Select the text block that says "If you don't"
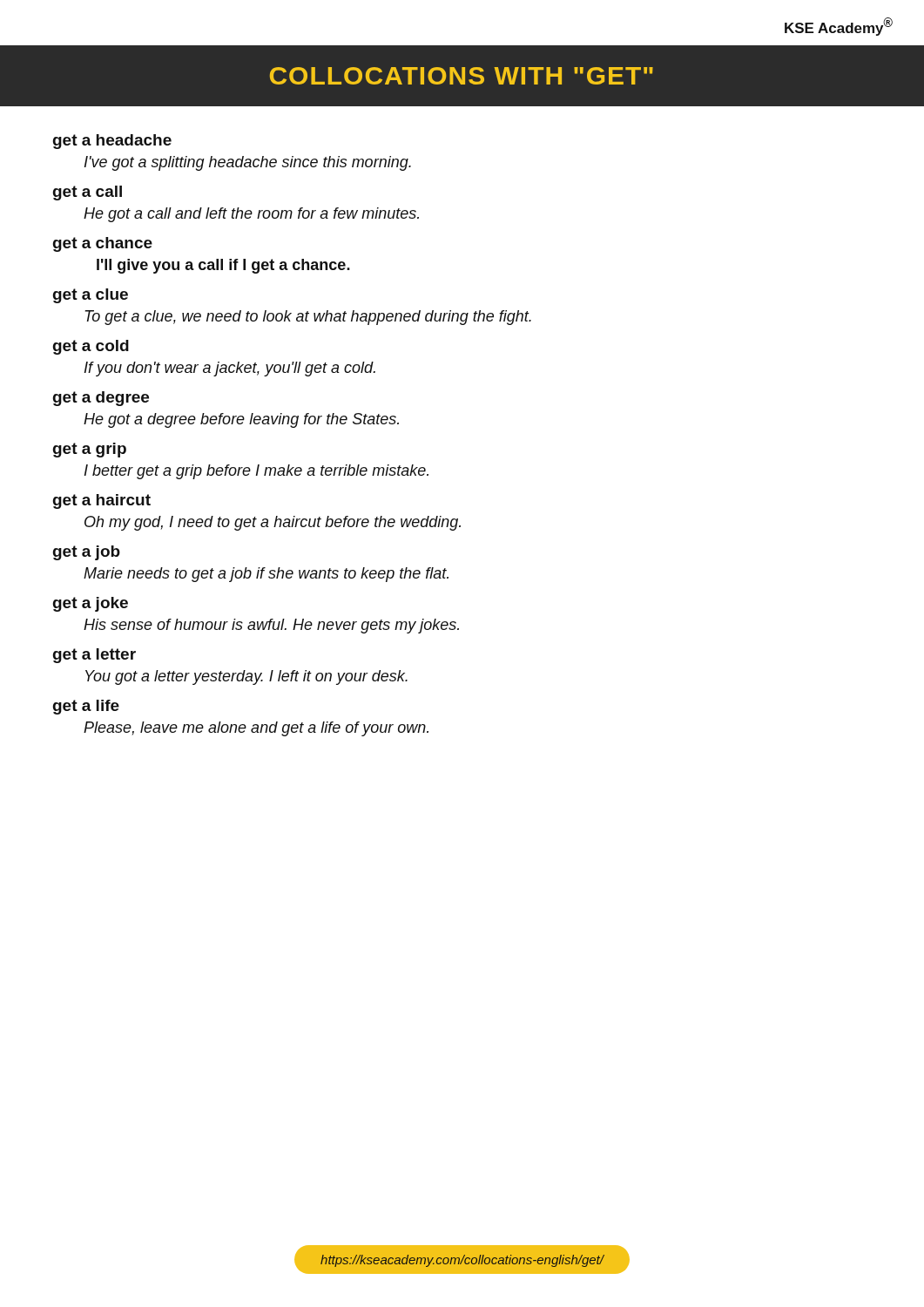This screenshot has width=924, height=1307. (230, 368)
